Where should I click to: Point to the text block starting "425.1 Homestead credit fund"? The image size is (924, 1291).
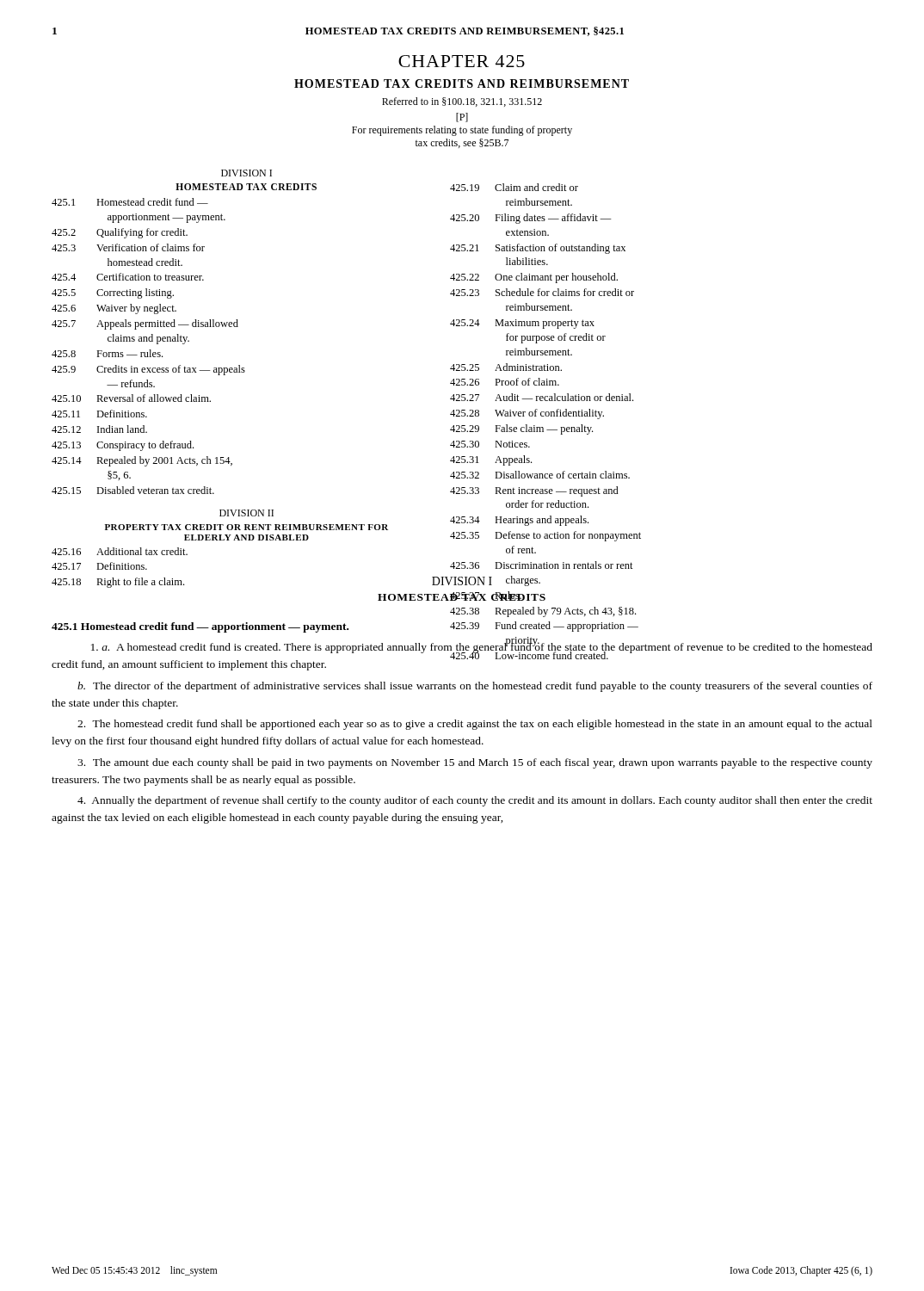tap(200, 626)
